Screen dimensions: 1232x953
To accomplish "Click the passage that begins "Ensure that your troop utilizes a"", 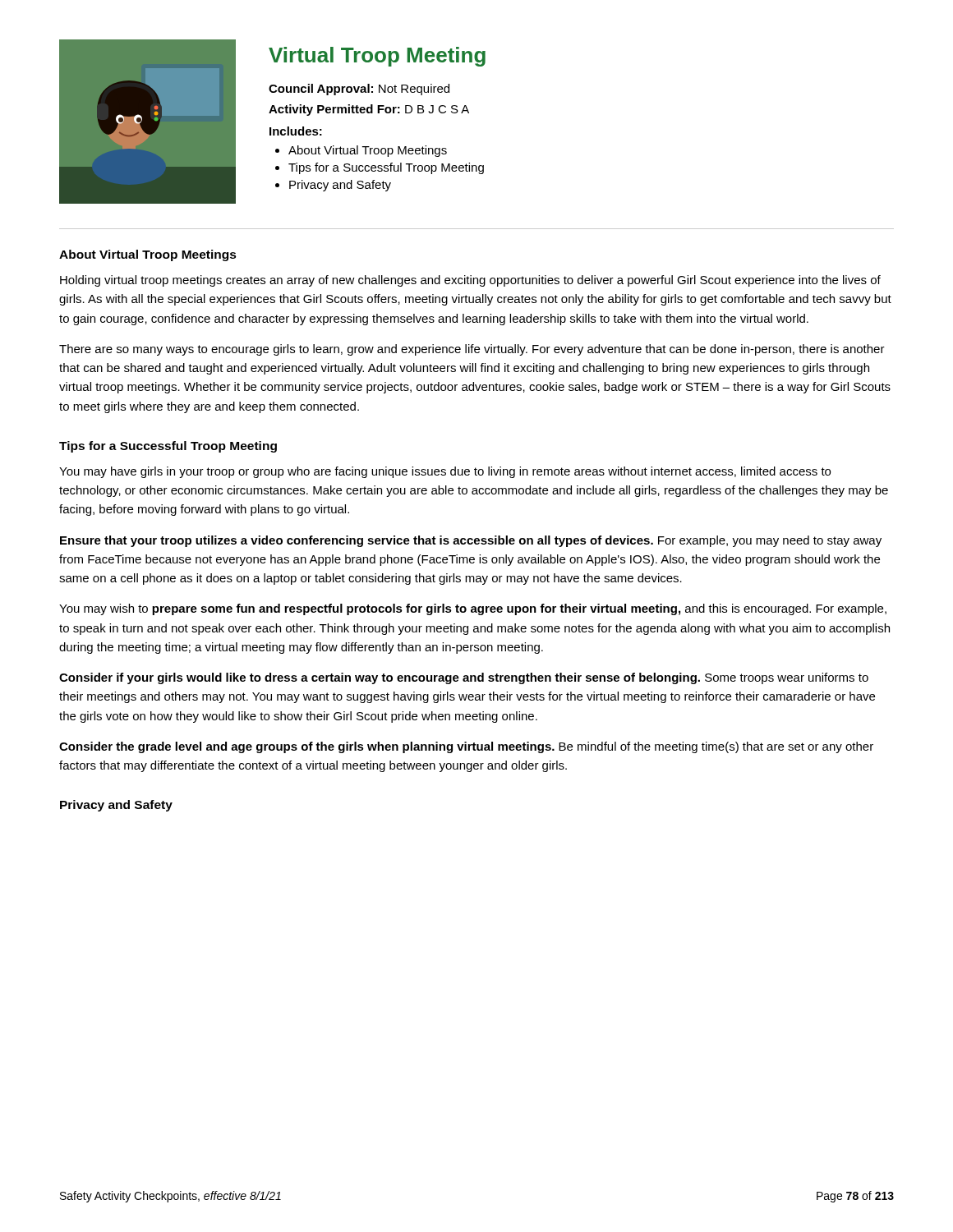I will (x=470, y=559).
